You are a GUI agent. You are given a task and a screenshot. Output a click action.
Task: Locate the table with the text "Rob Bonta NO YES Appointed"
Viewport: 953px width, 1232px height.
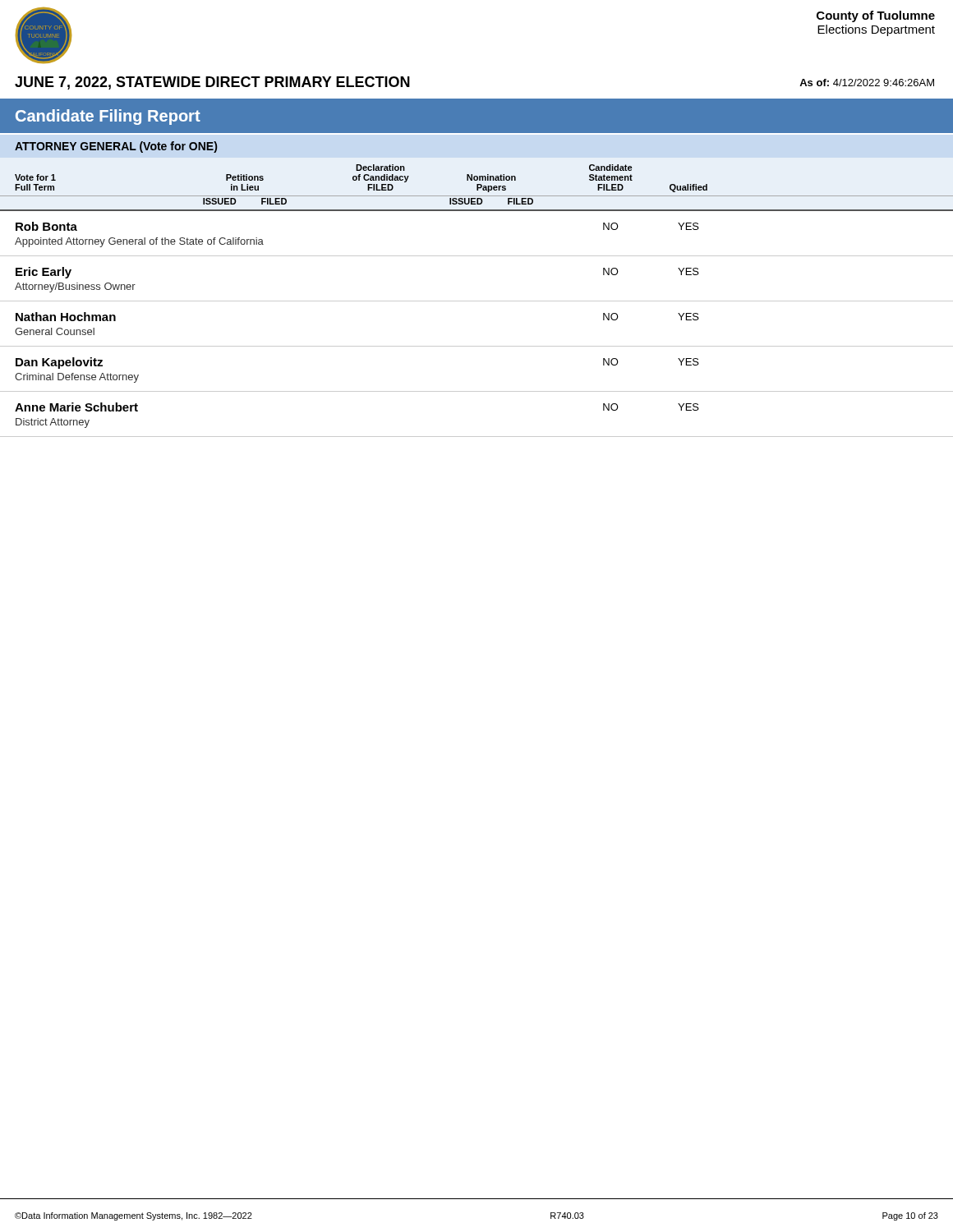(476, 234)
